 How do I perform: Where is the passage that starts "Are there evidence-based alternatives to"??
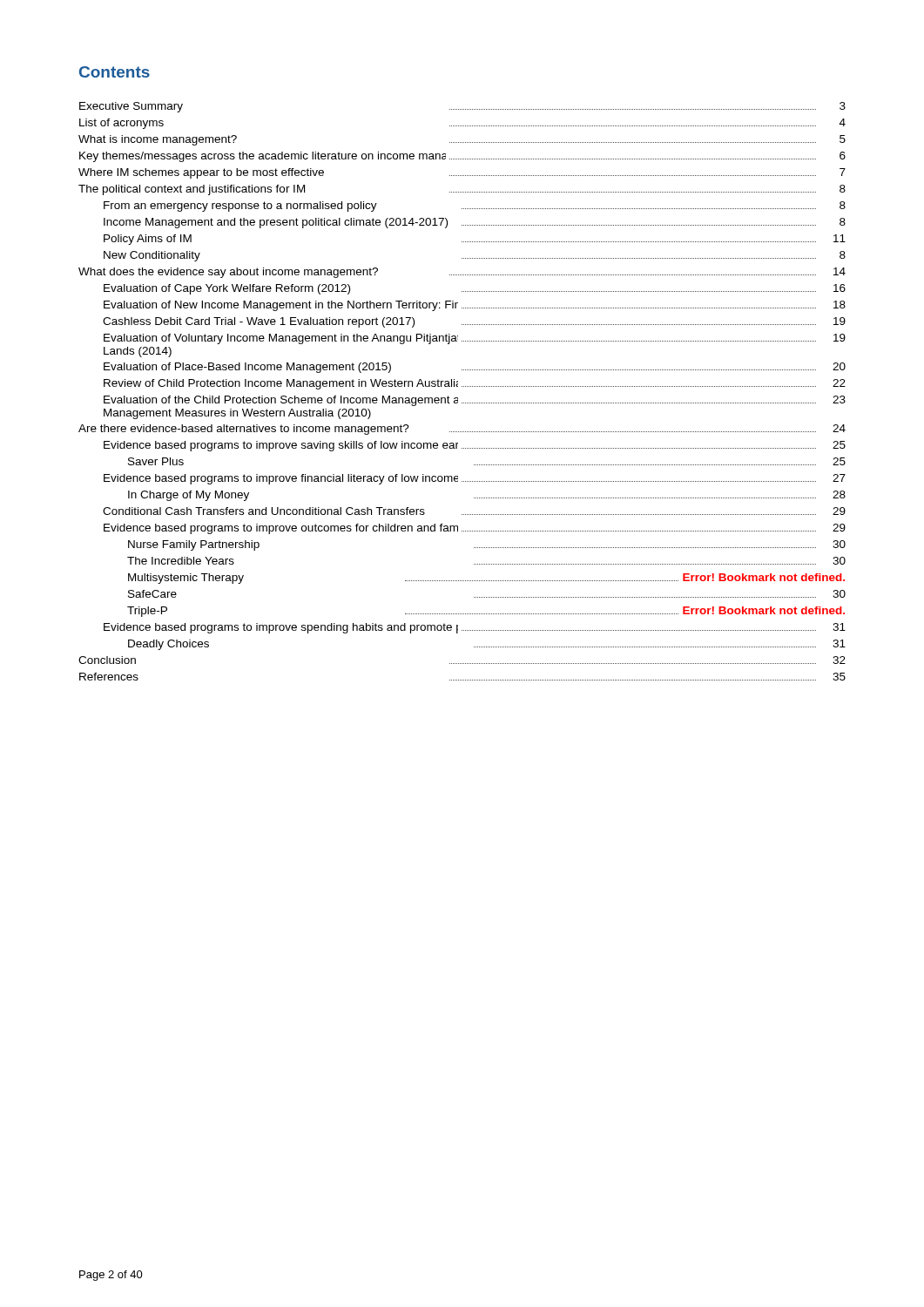coord(462,428)
